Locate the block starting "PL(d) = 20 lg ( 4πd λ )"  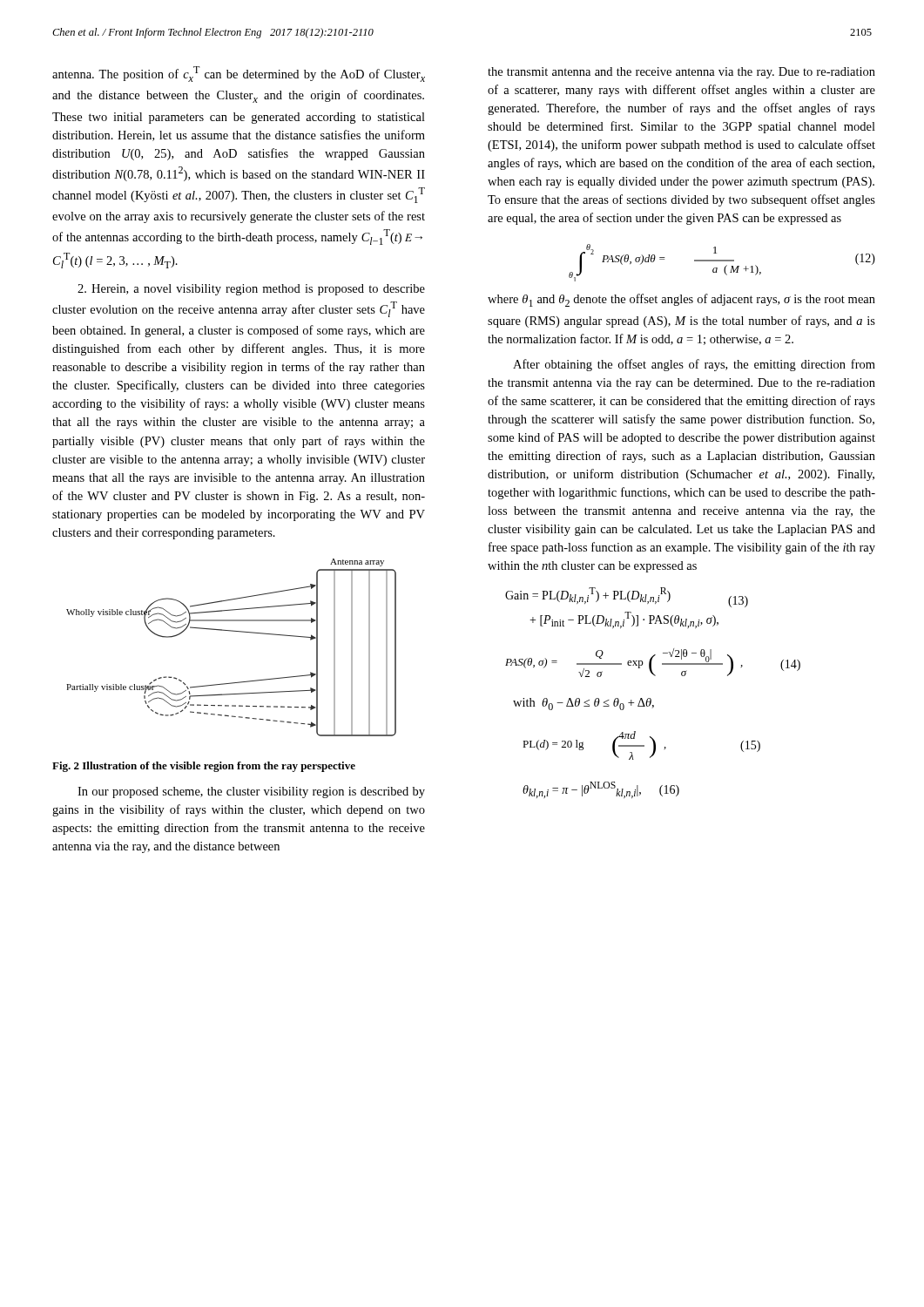pos(642,746)
